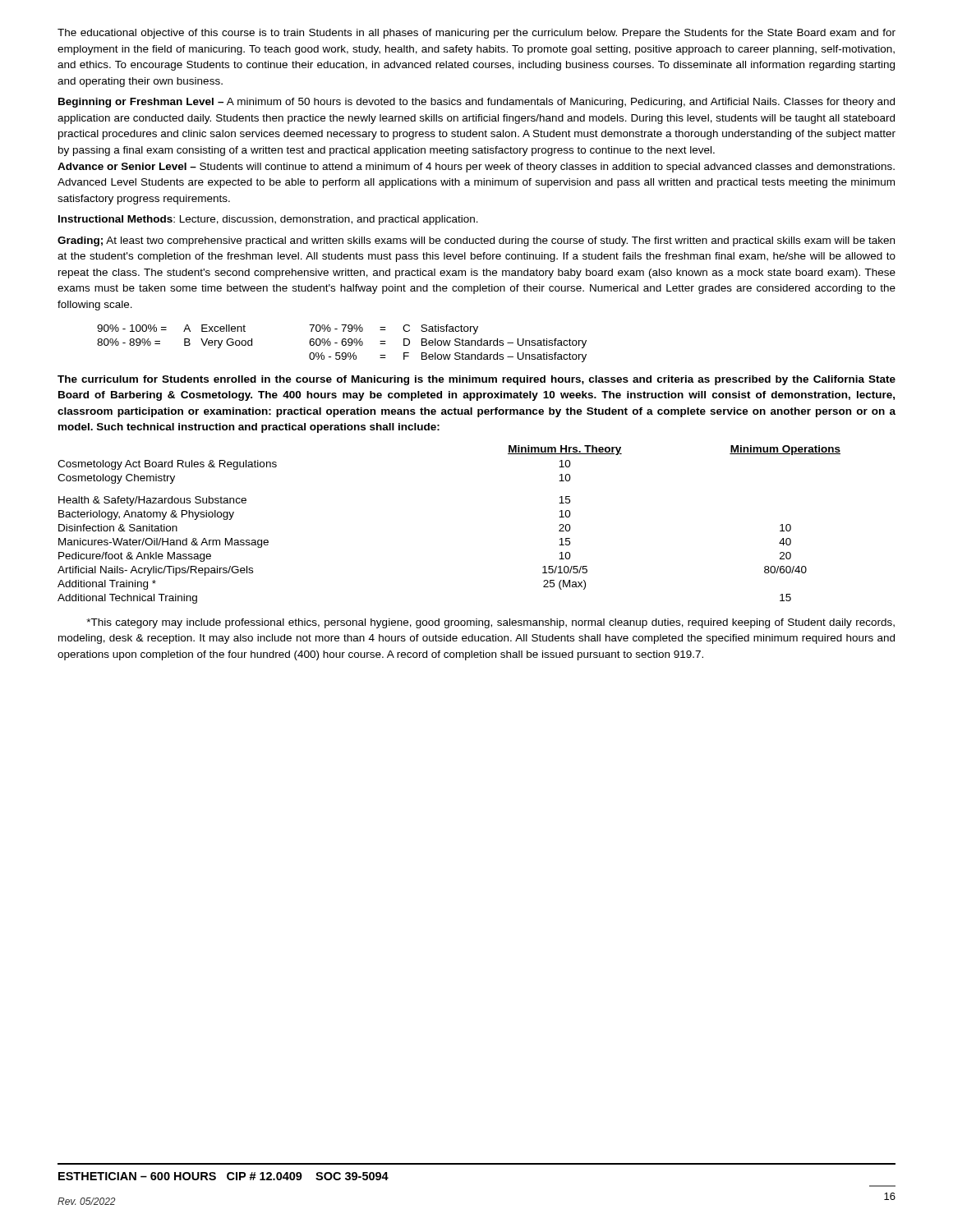953x1232 pixels.
Task: Click on the table containing "Very Good"
Action: coord(476,342)
